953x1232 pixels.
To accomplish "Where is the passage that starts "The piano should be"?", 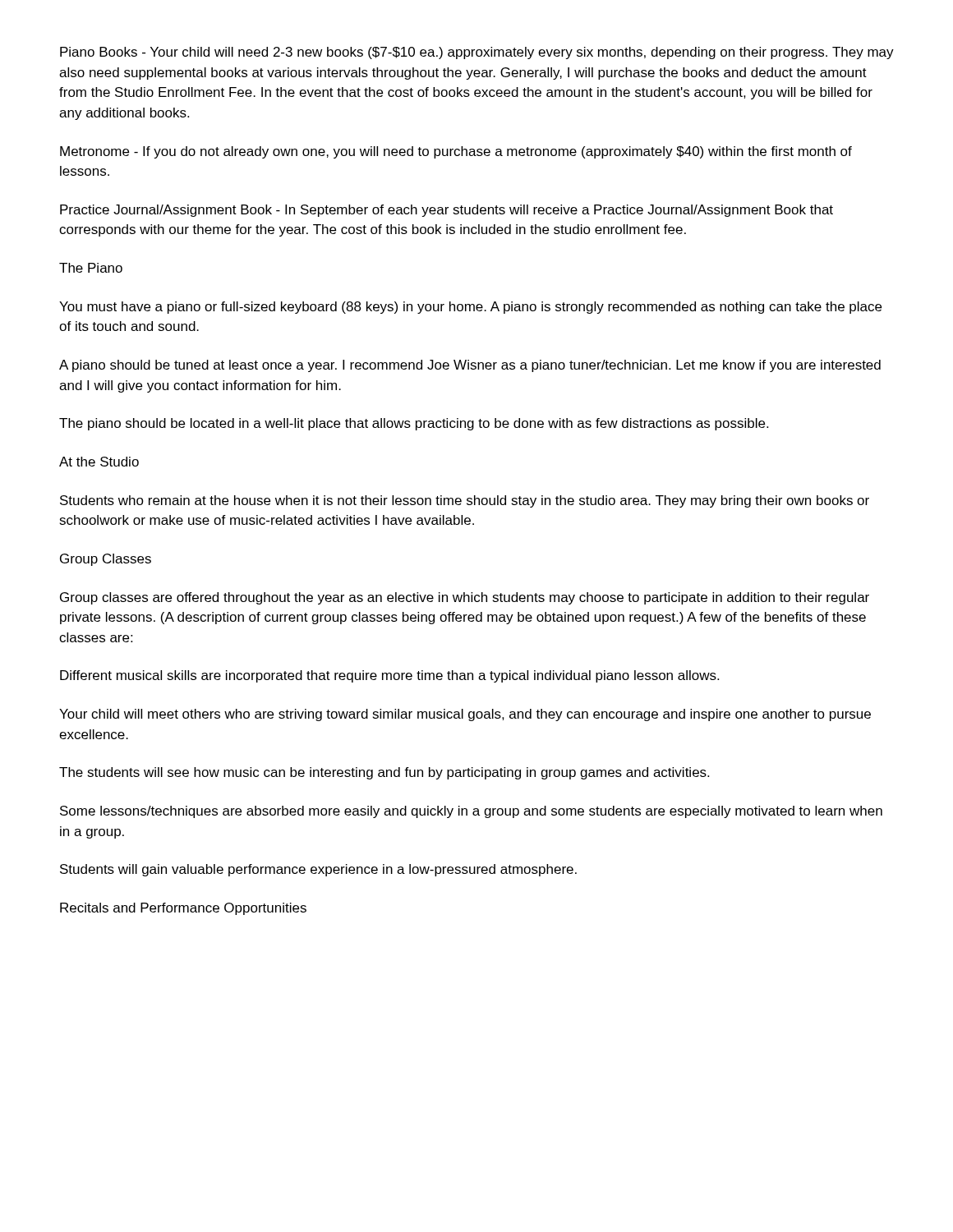I will [414, 424].
